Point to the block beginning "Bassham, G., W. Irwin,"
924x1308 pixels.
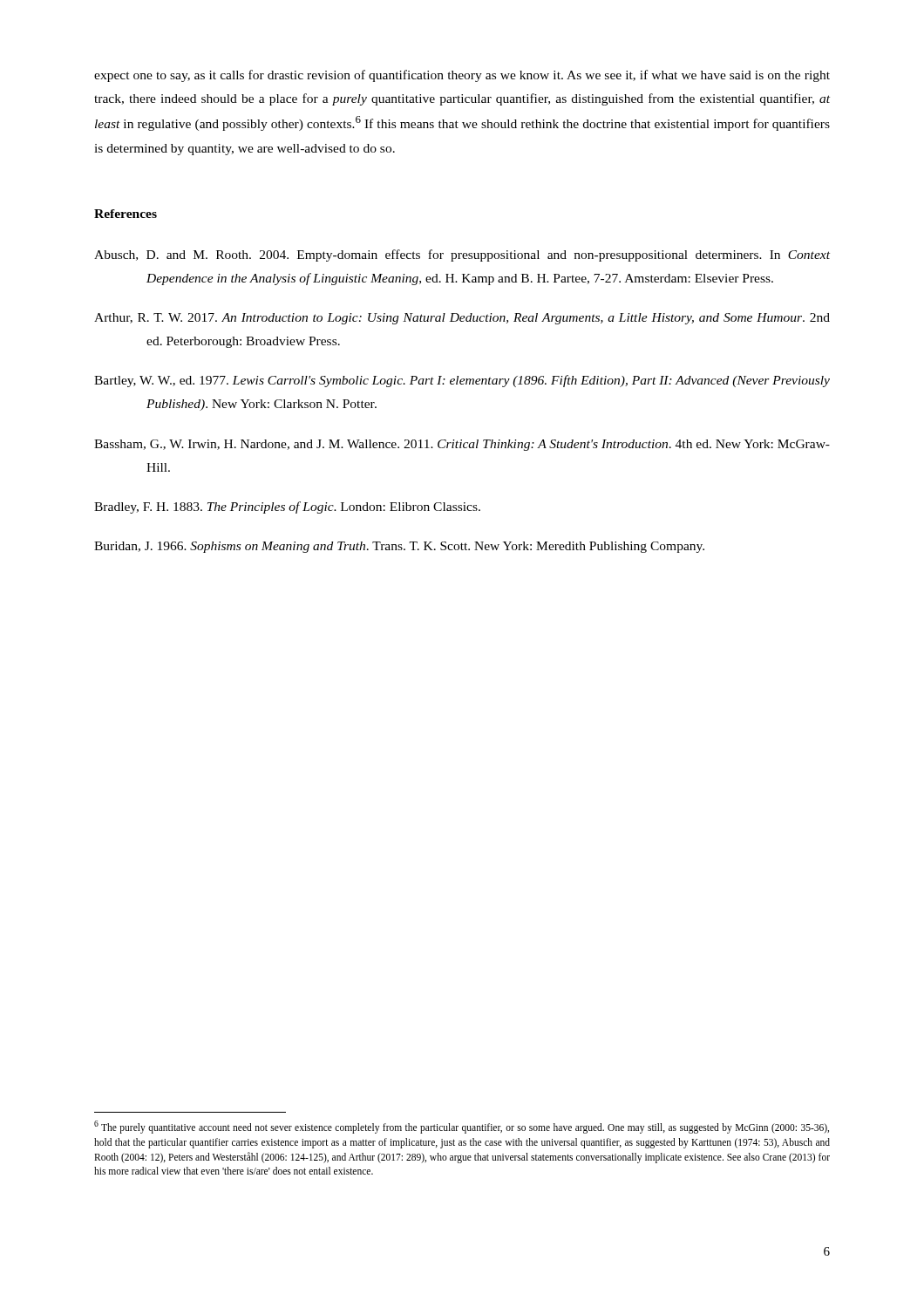462,455
